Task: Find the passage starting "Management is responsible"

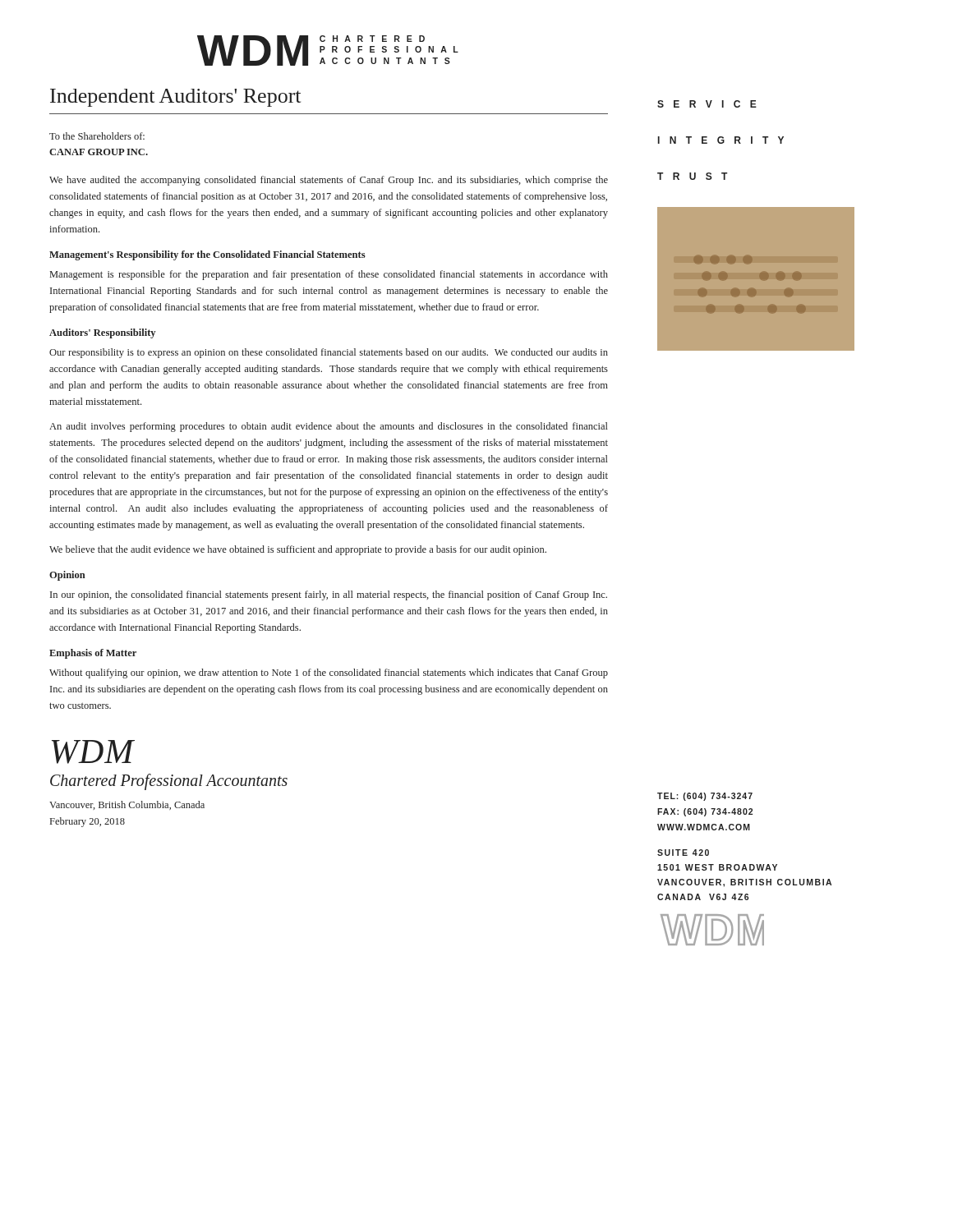Action: [329, 290]
